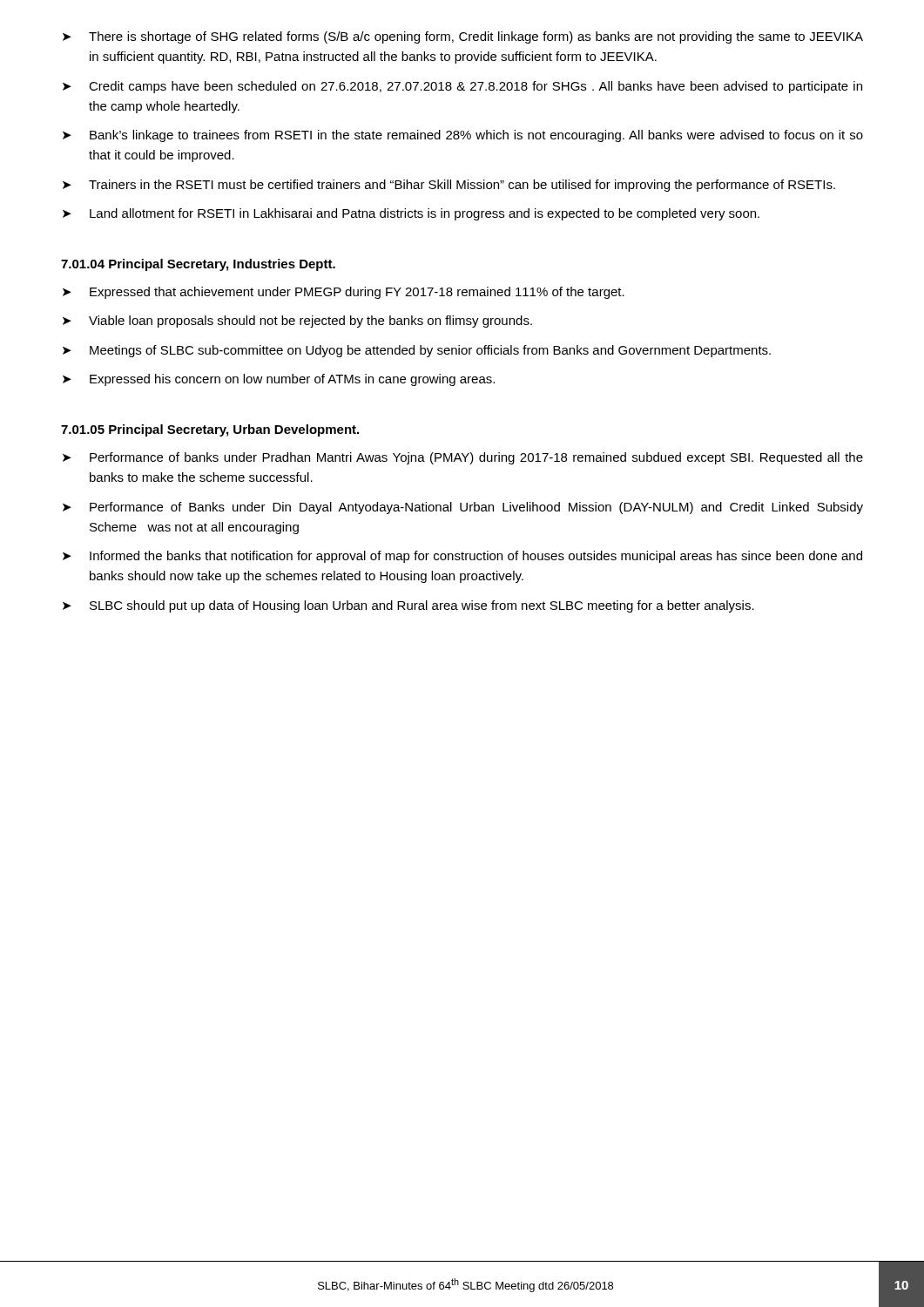Find the block on this page that starts "➤ Viable loan proposals should not"
The height and width of the screenshot is (1307, 924).
462,321
